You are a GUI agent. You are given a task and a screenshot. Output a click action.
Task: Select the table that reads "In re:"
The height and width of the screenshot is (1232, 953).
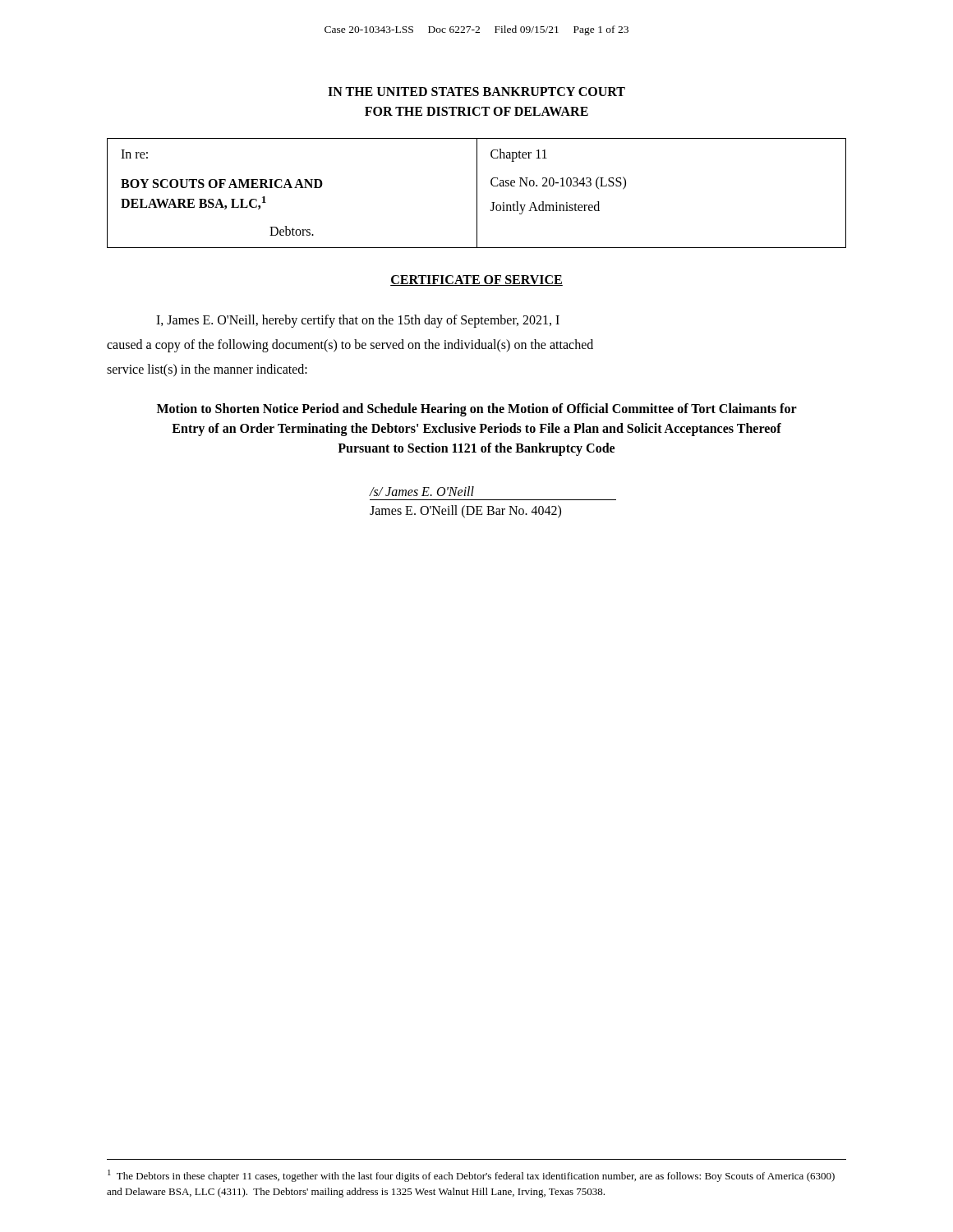[476, 193]
